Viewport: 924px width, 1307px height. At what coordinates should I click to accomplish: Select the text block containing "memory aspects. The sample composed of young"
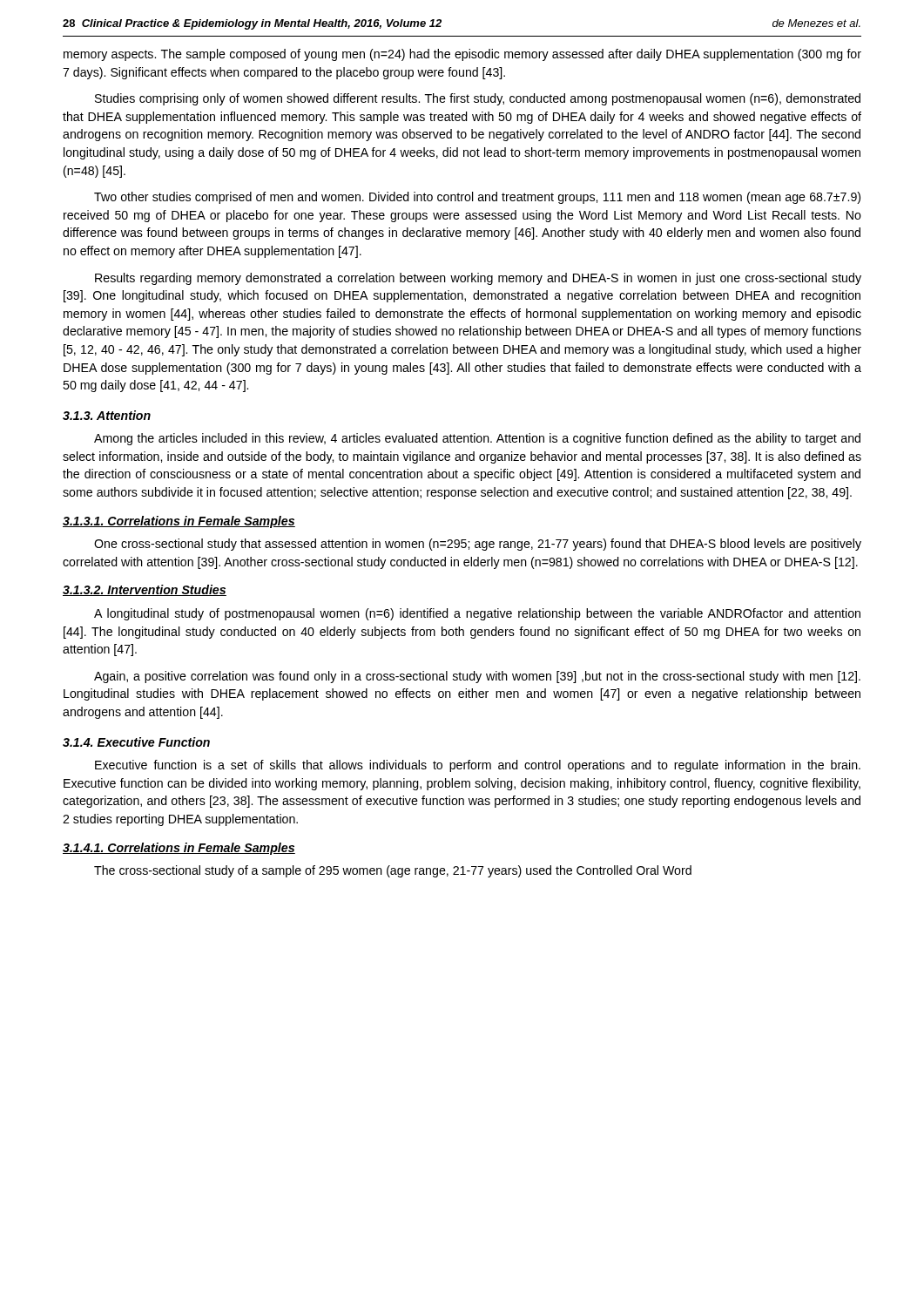pos(462,63)
